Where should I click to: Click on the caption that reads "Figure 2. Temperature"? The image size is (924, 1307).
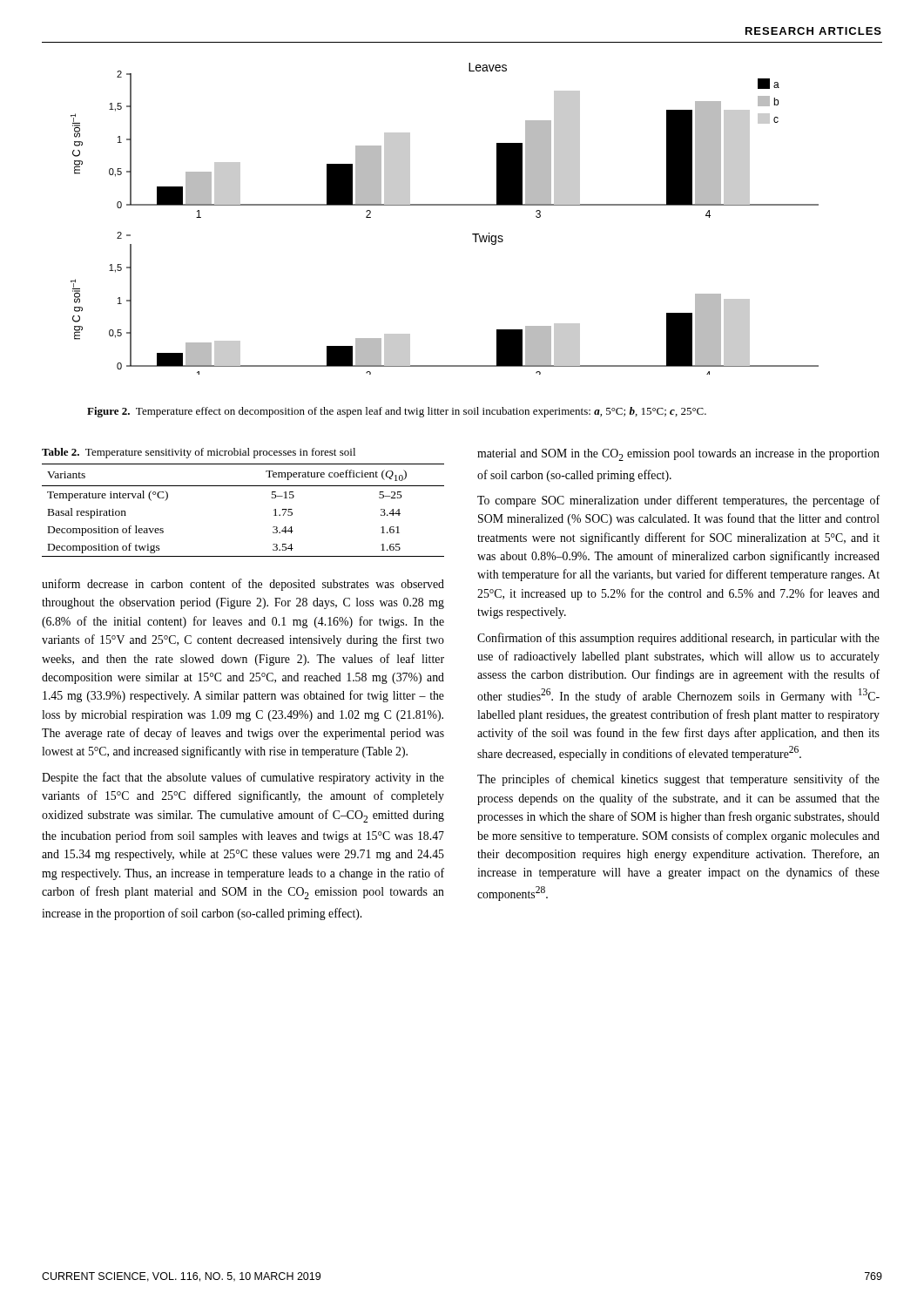pos(397,411)
